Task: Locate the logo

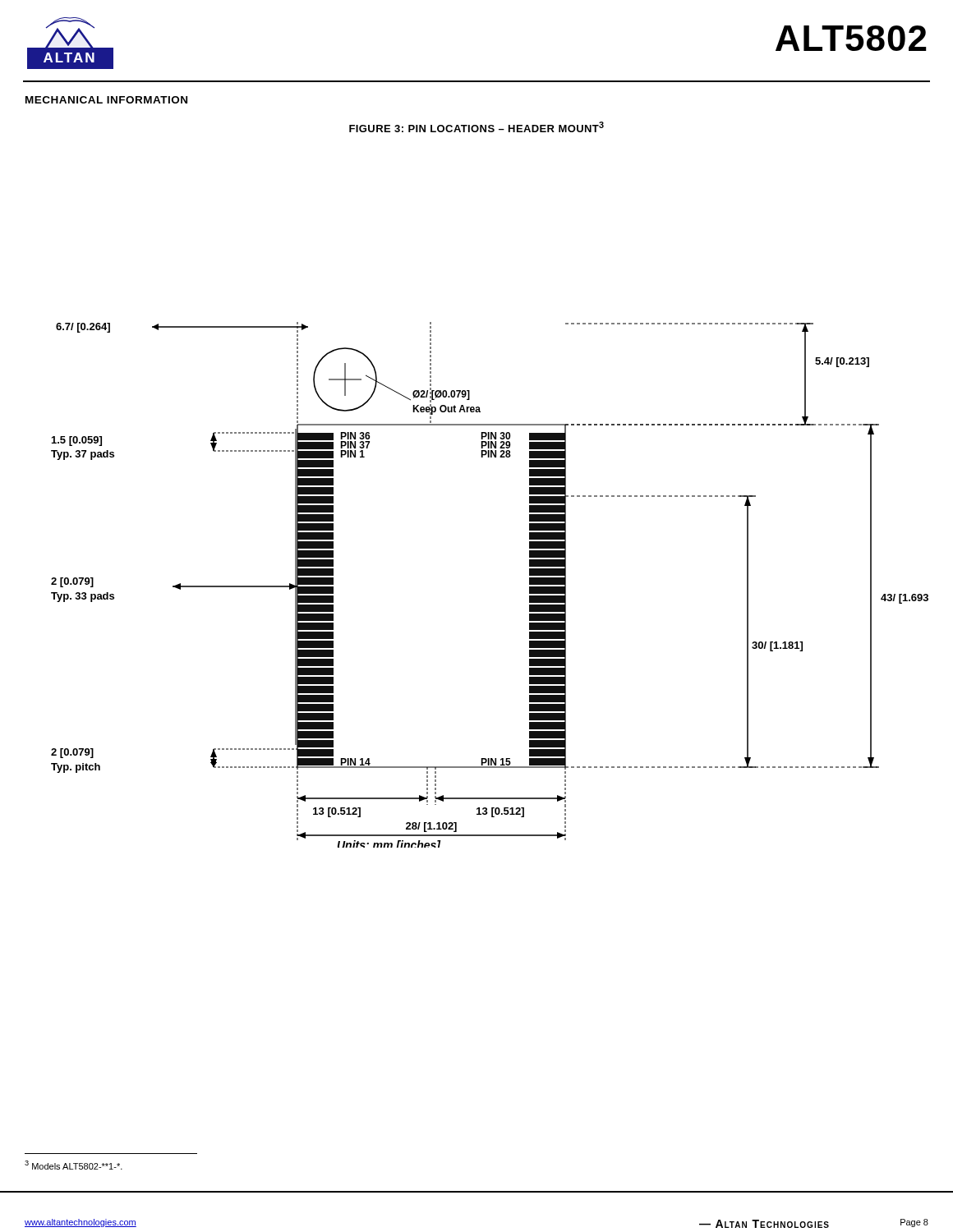Action: (70, 44)
